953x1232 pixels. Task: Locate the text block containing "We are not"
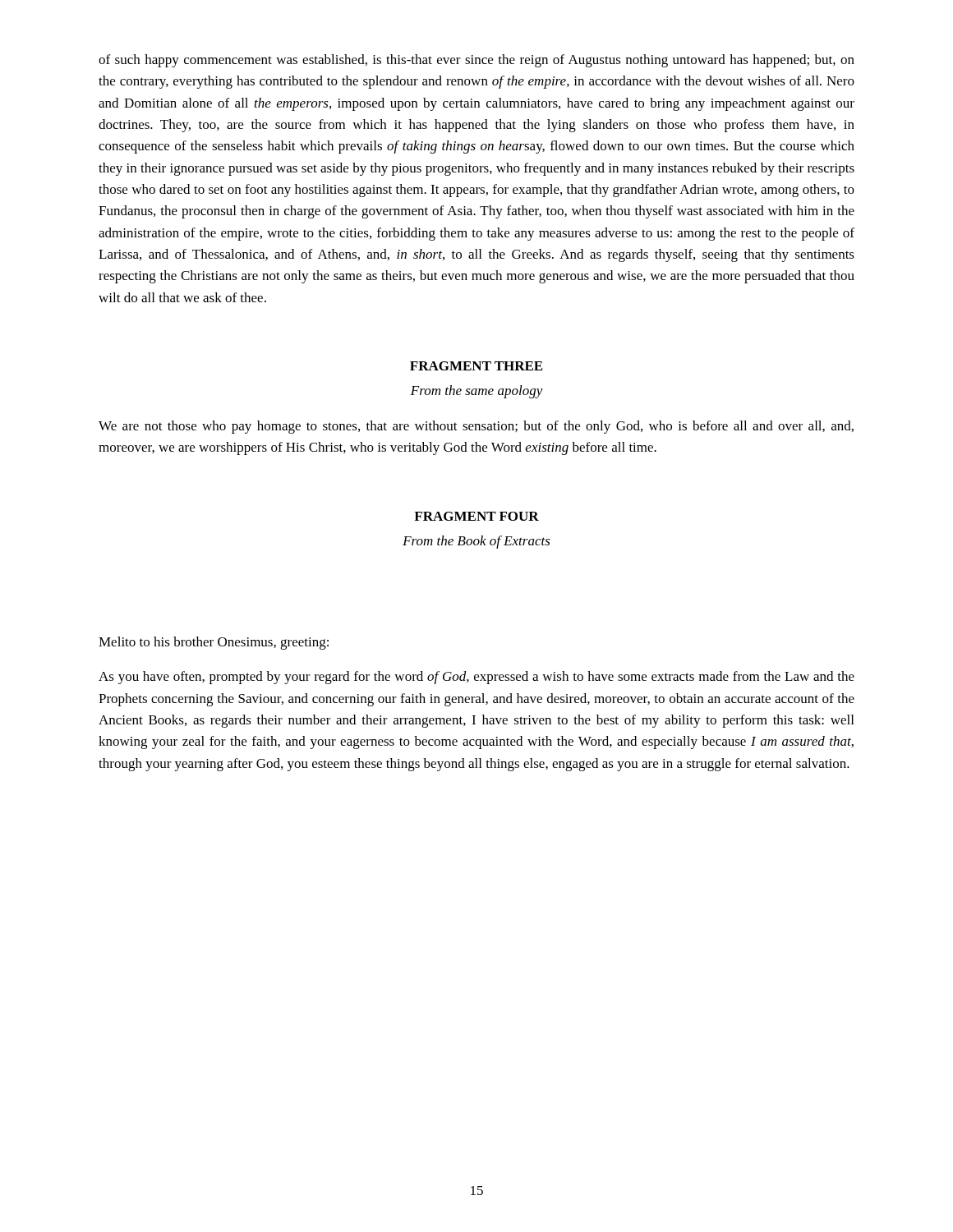tap(476, 437)
